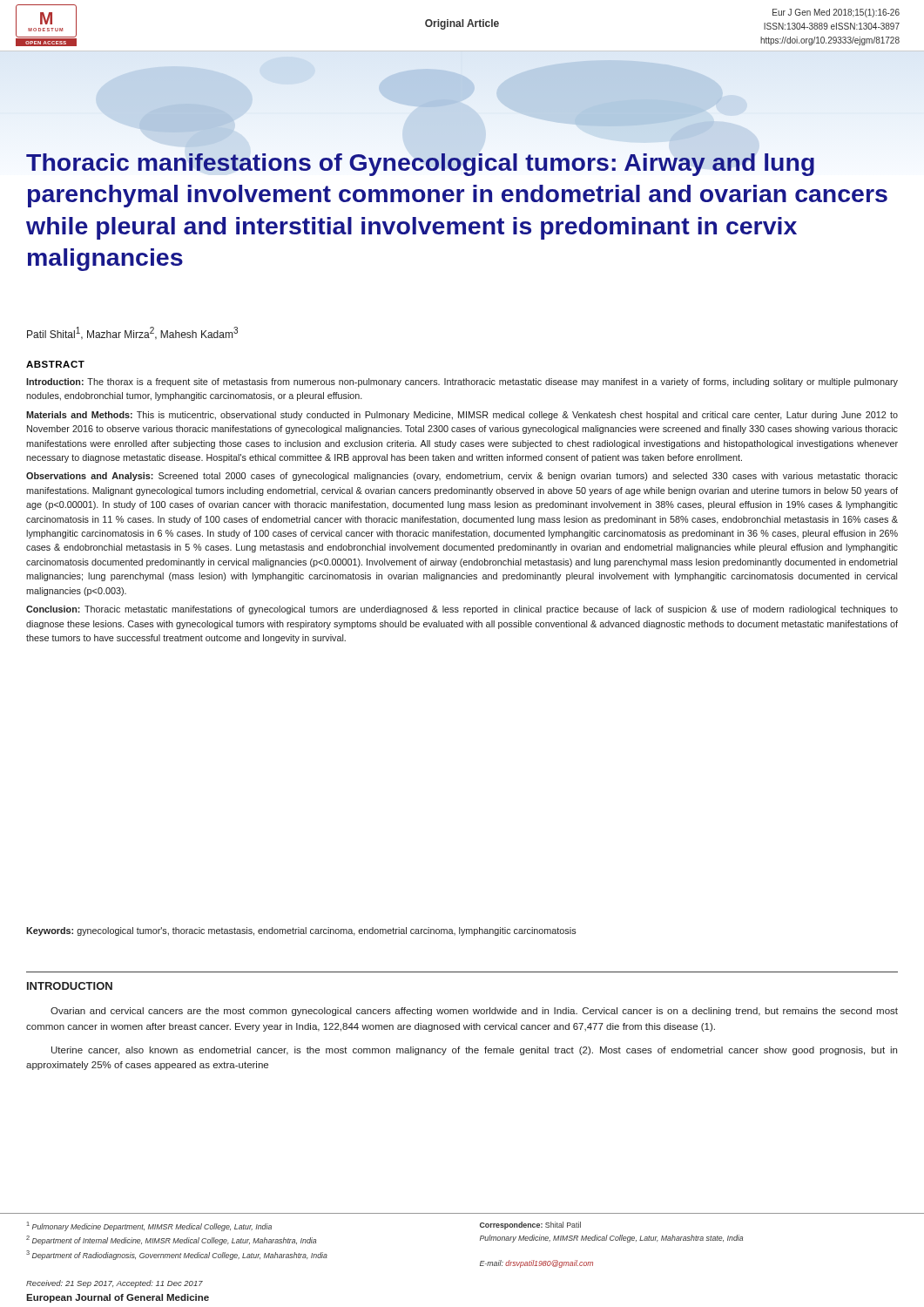
Task: Point to the text block starting "Patil Shital1, Mazhar Mirza2, Mahesh Kadam3"
Action: click(132, 333)
